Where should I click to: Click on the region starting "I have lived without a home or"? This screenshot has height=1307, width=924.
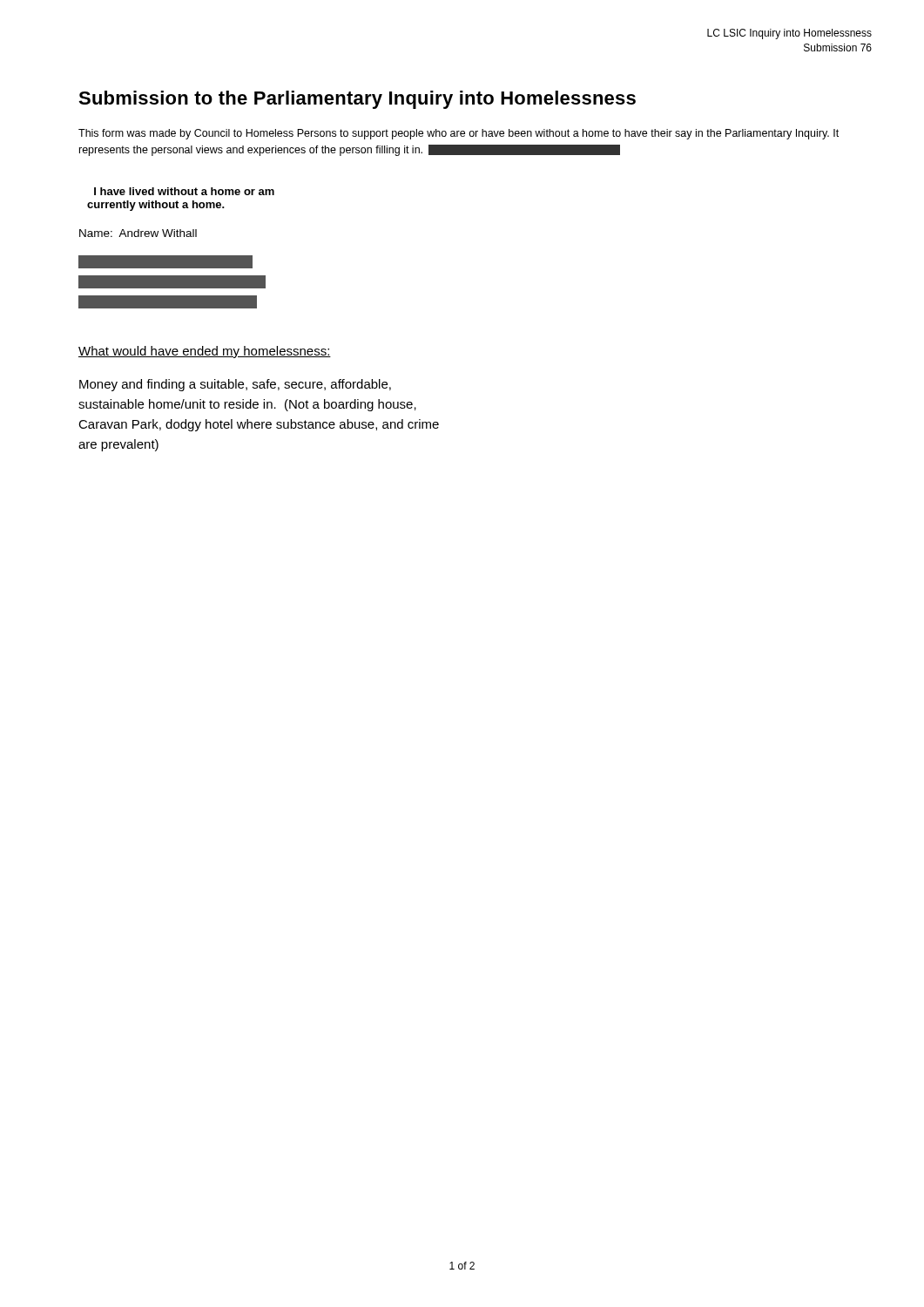point(181,197)
